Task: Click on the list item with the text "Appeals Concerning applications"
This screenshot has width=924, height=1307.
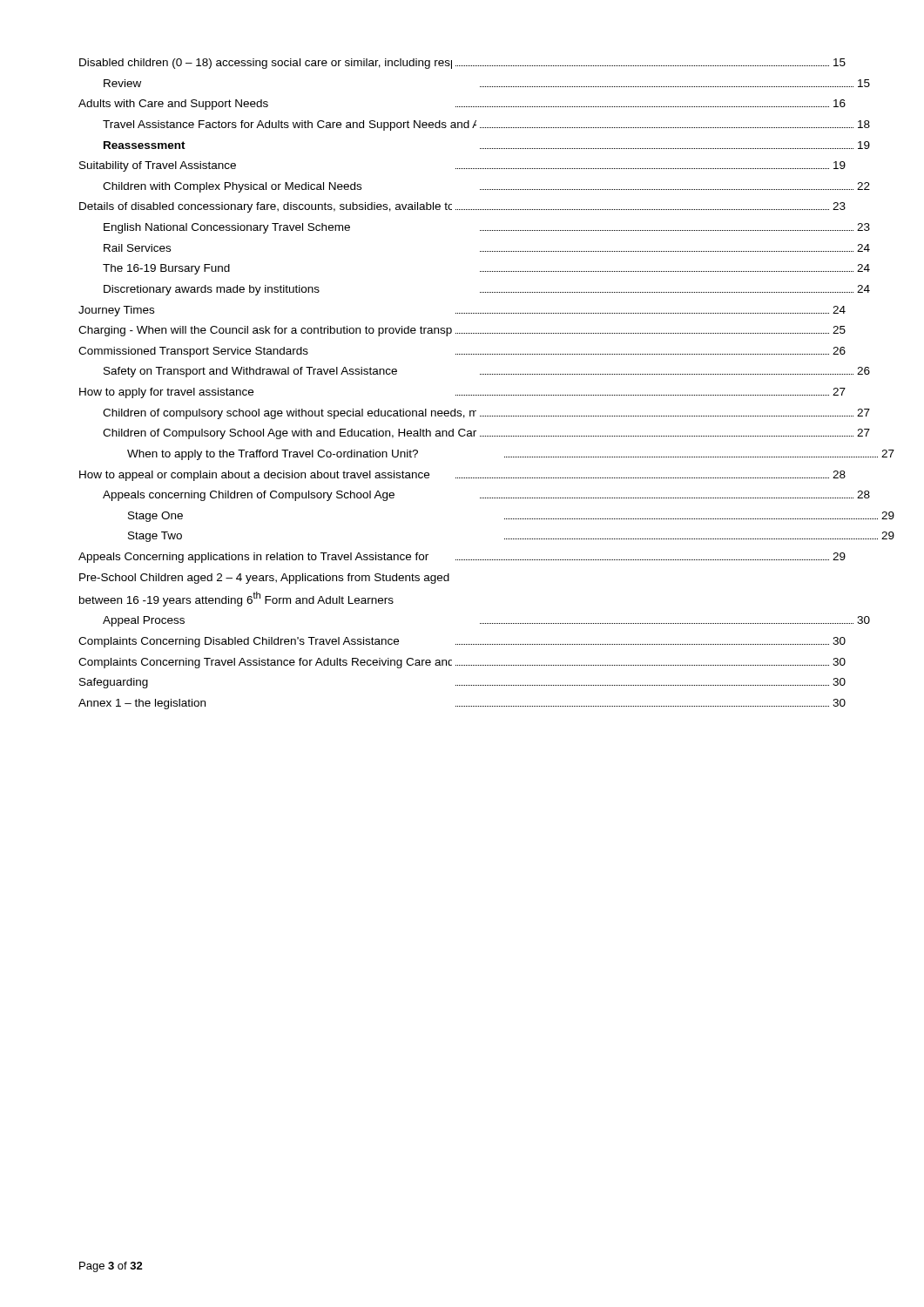Action: 462,558
